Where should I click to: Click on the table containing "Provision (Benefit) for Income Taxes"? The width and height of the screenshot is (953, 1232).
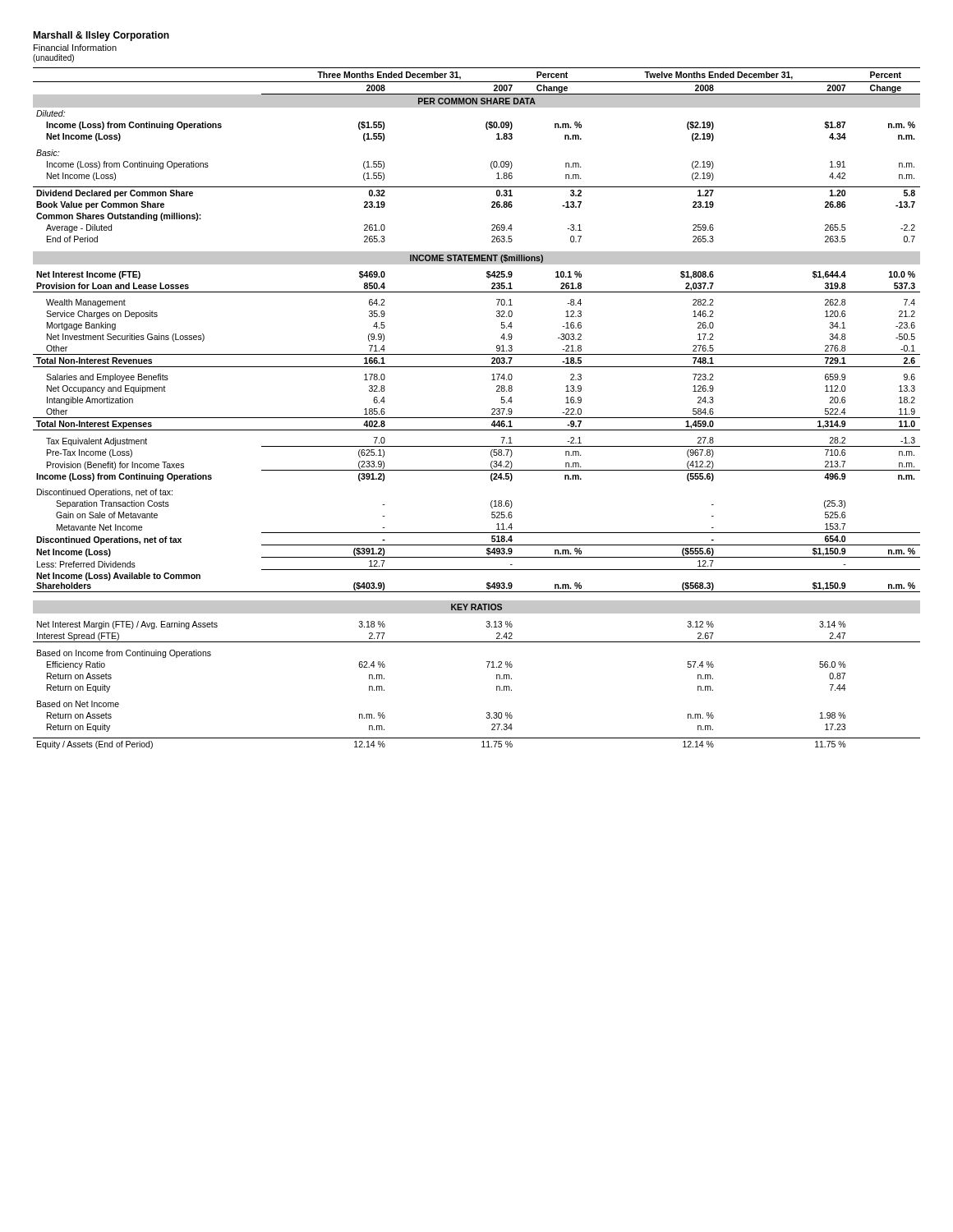pyautogui.click(x=476, y=408)
